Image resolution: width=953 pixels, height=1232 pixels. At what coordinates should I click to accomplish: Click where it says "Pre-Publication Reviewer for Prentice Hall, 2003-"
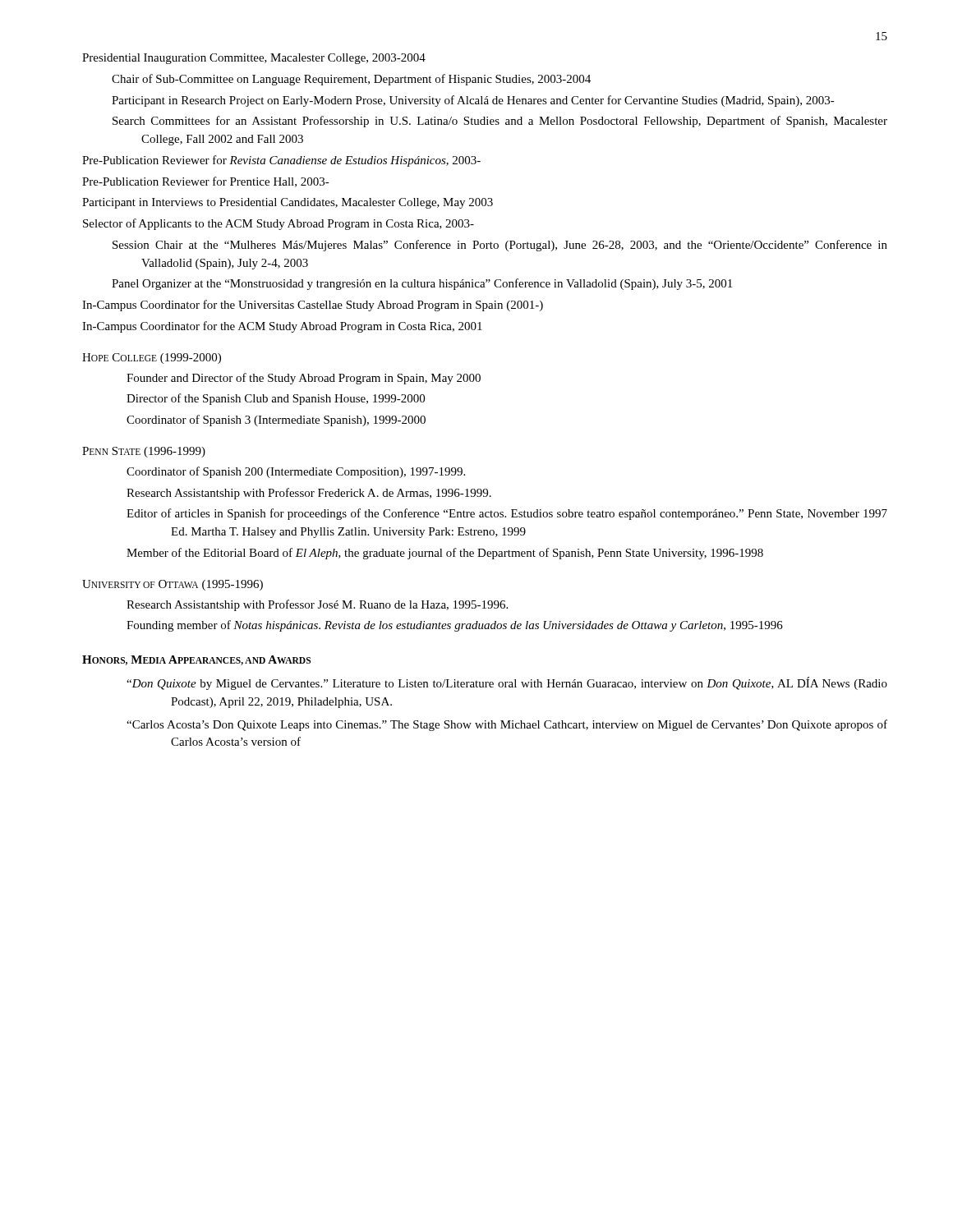point(206,181)
